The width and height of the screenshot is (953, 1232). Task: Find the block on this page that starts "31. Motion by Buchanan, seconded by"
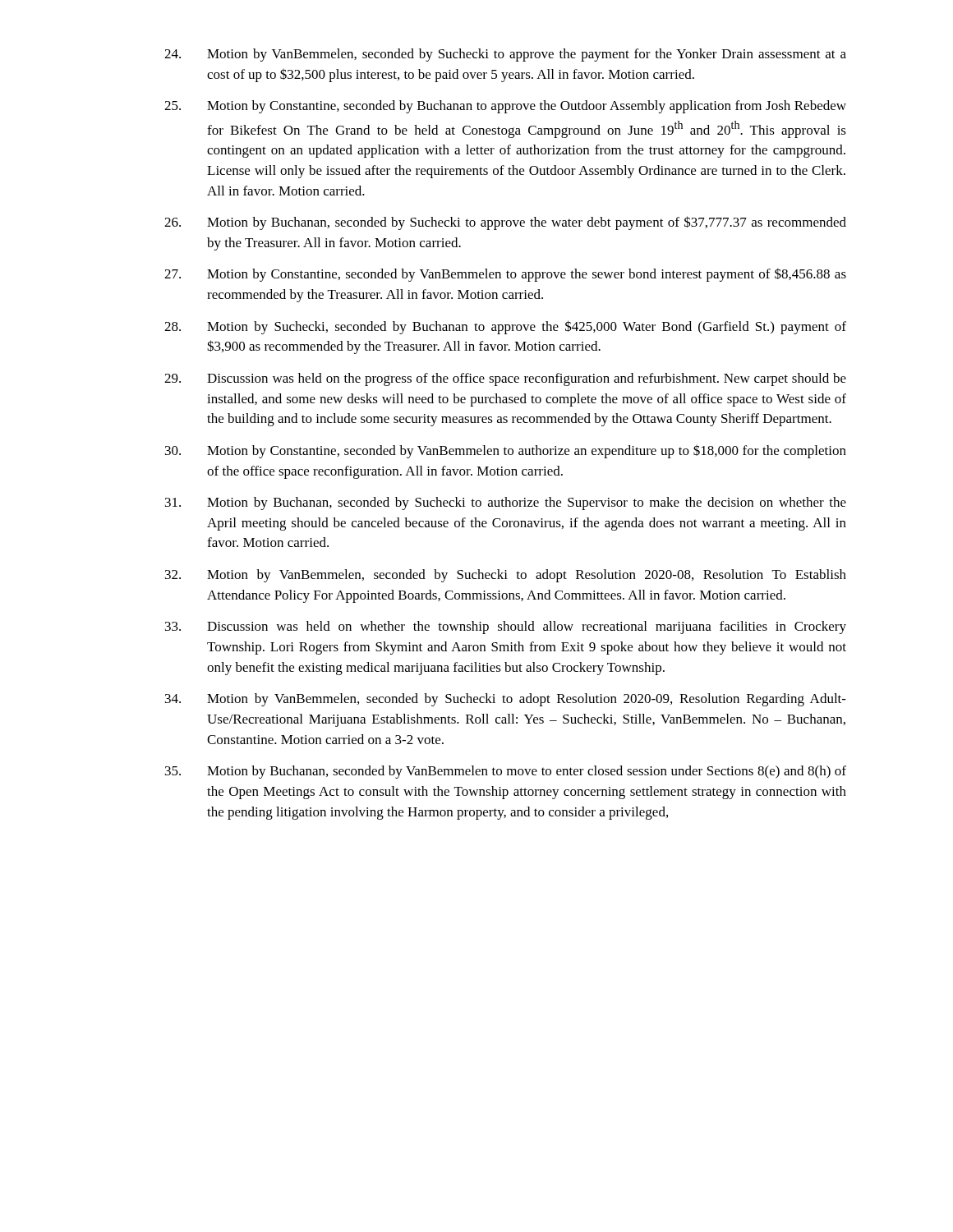505,523
